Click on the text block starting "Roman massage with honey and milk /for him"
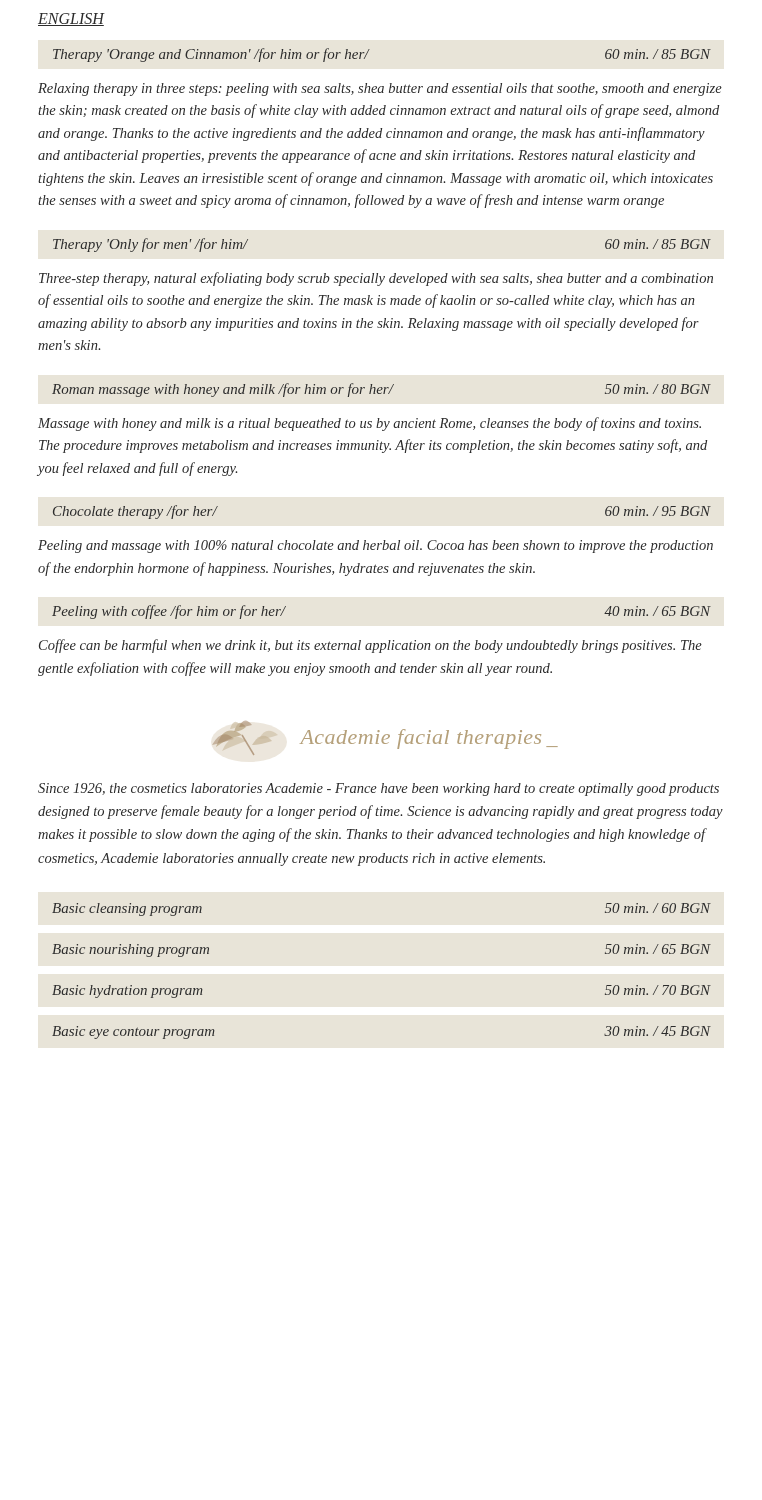The width and height of the screenshot is (762, 1500). coord(381,389)
